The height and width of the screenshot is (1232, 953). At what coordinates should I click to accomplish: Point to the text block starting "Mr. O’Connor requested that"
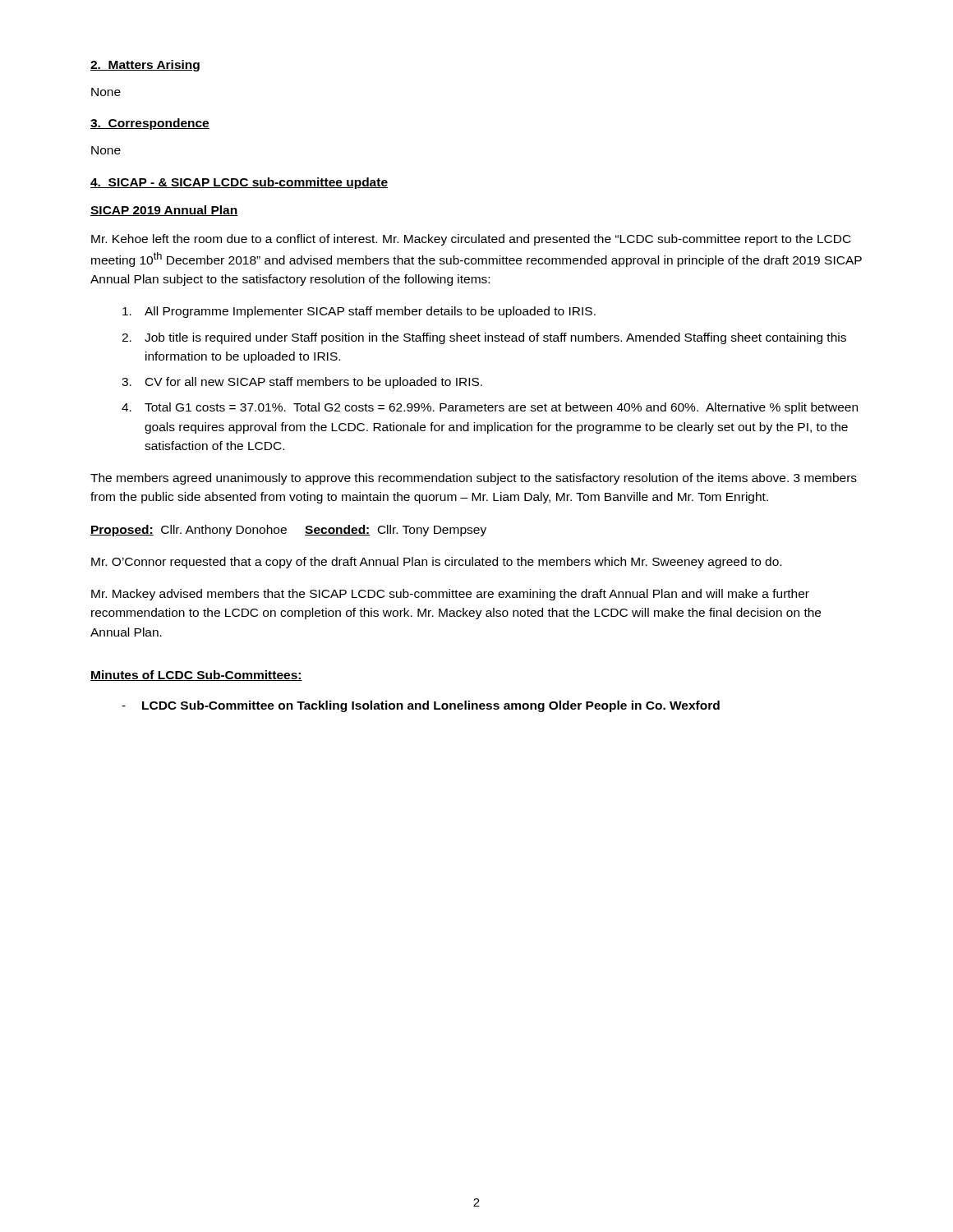(x=436, y=561)
